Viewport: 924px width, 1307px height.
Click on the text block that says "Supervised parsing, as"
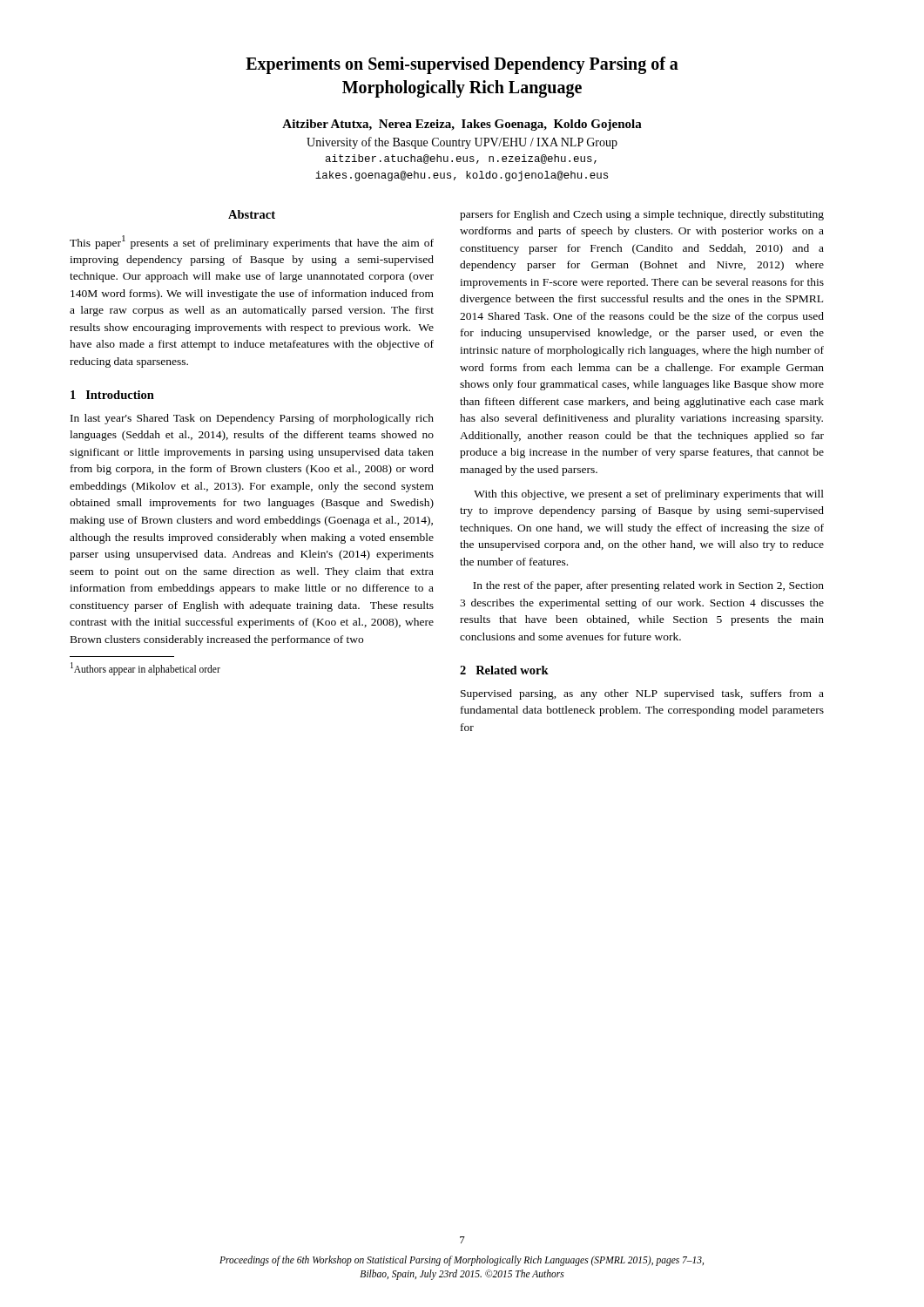click(x=642, y=710)
